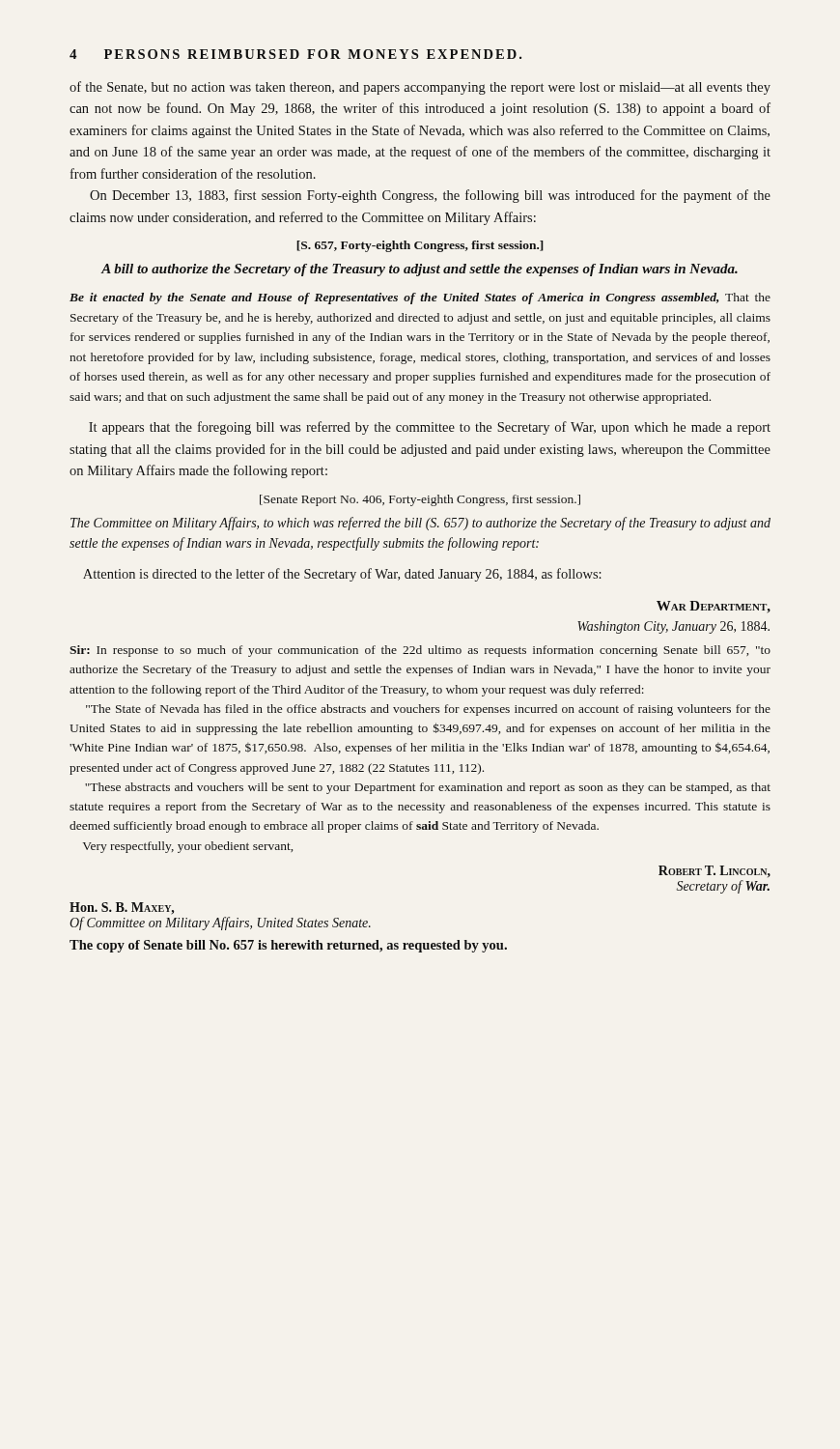Locate the text block starting "Attention is directed to the letter"
The width and height of the screenshot is (840, 1449).
click(x=336, y=574)
